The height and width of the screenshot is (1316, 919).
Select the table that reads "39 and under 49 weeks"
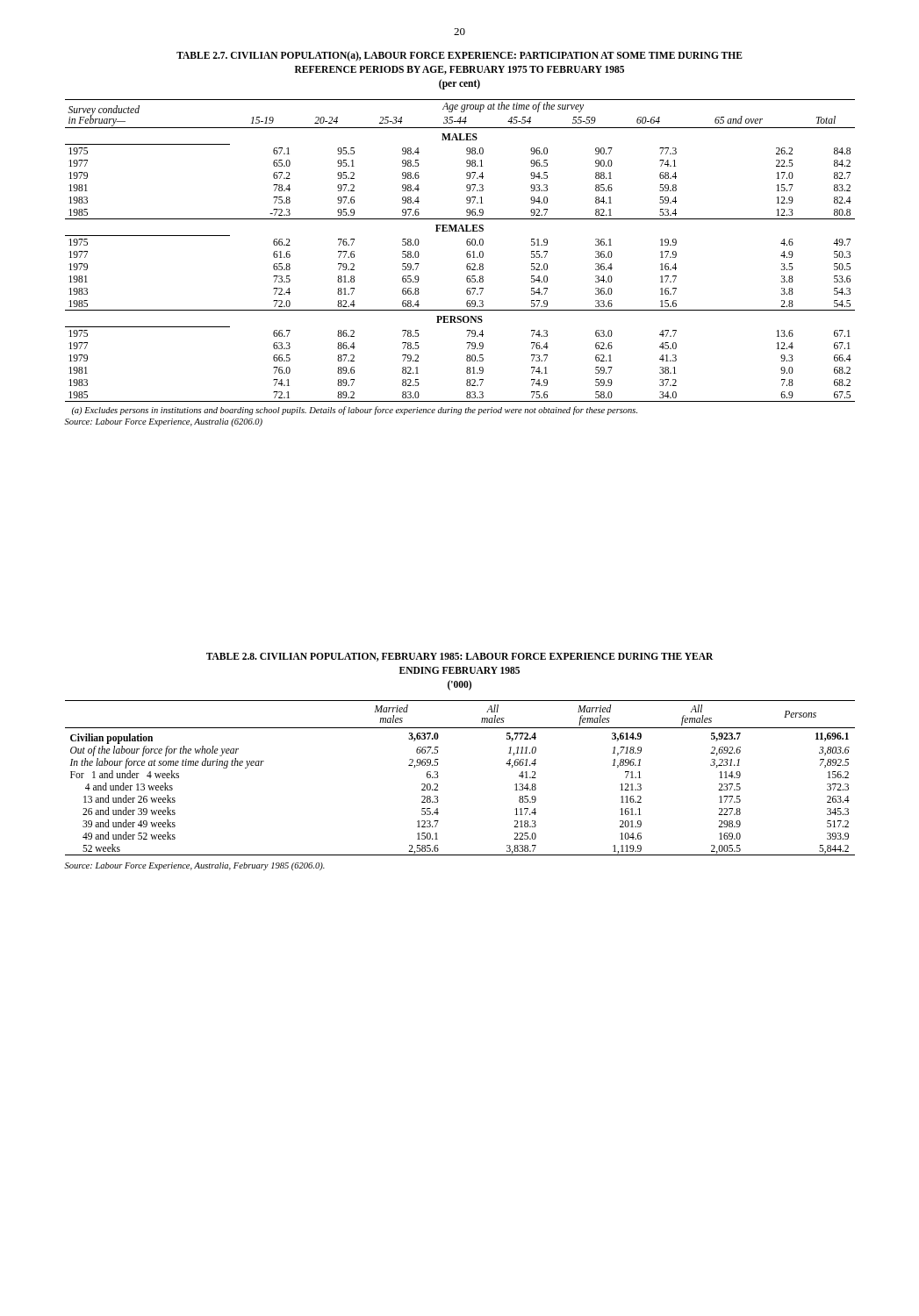point(460,778)
